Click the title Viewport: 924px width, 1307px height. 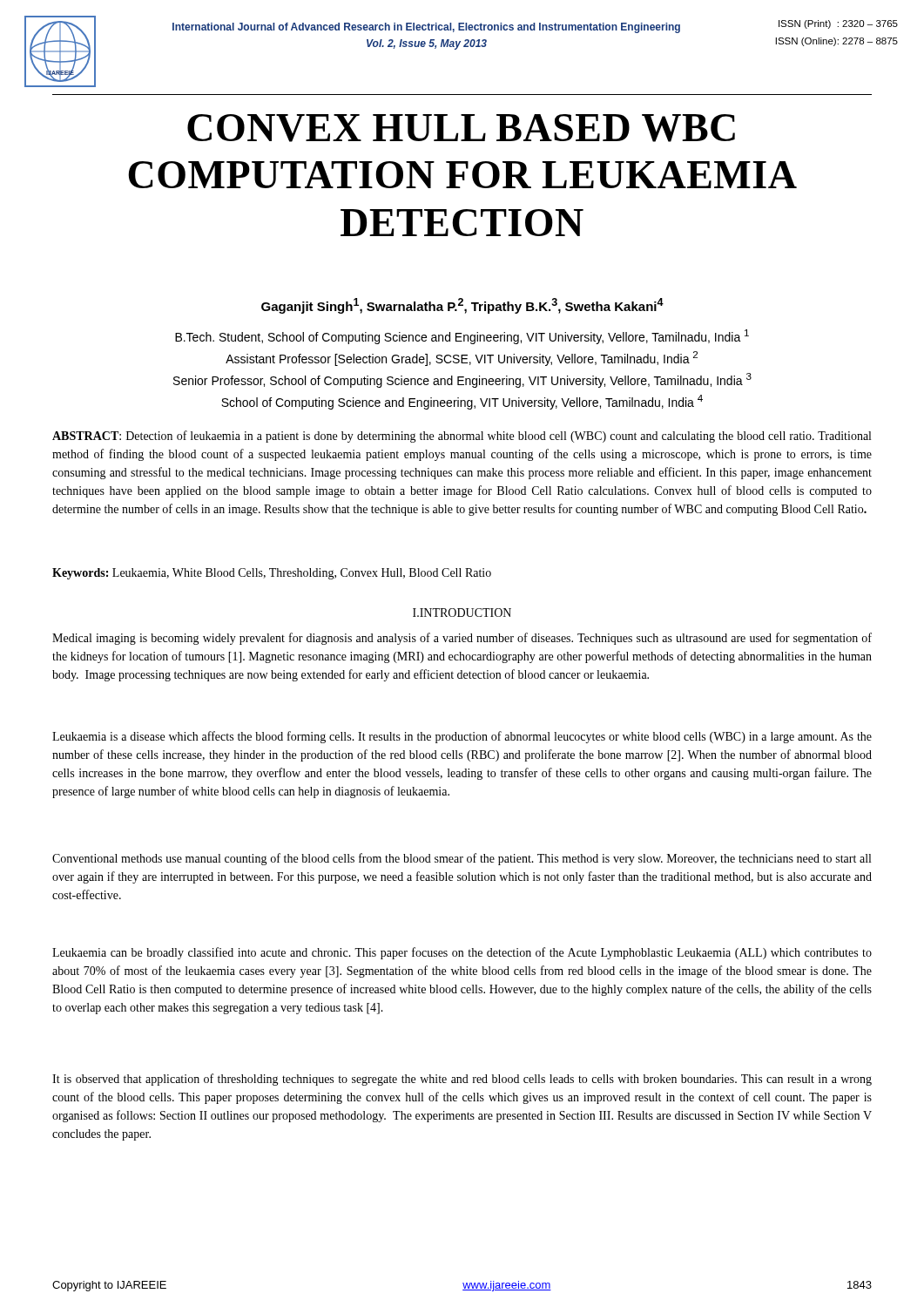click(x=462, y=175)
